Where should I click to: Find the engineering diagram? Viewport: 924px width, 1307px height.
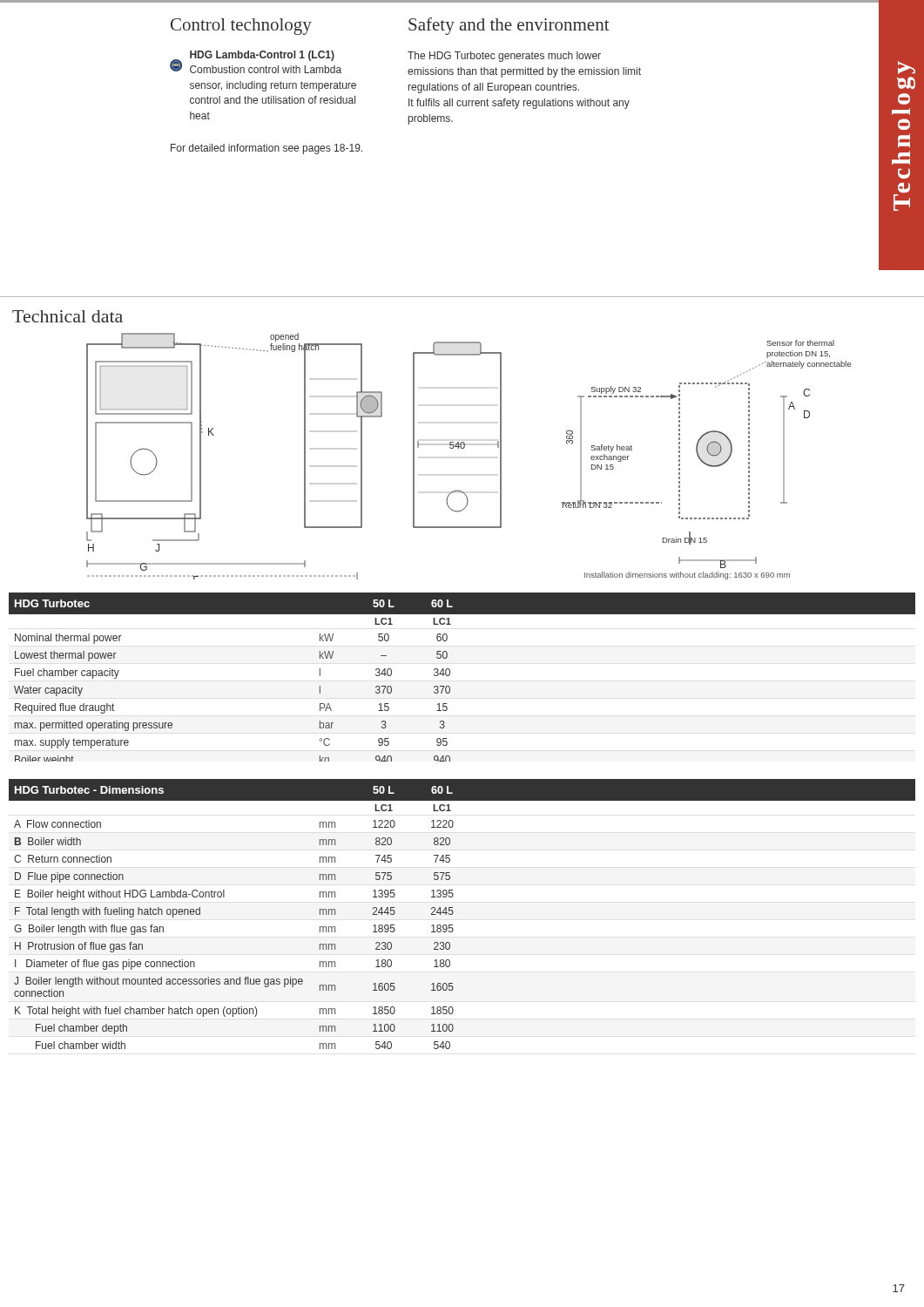(x=462, y=444)
